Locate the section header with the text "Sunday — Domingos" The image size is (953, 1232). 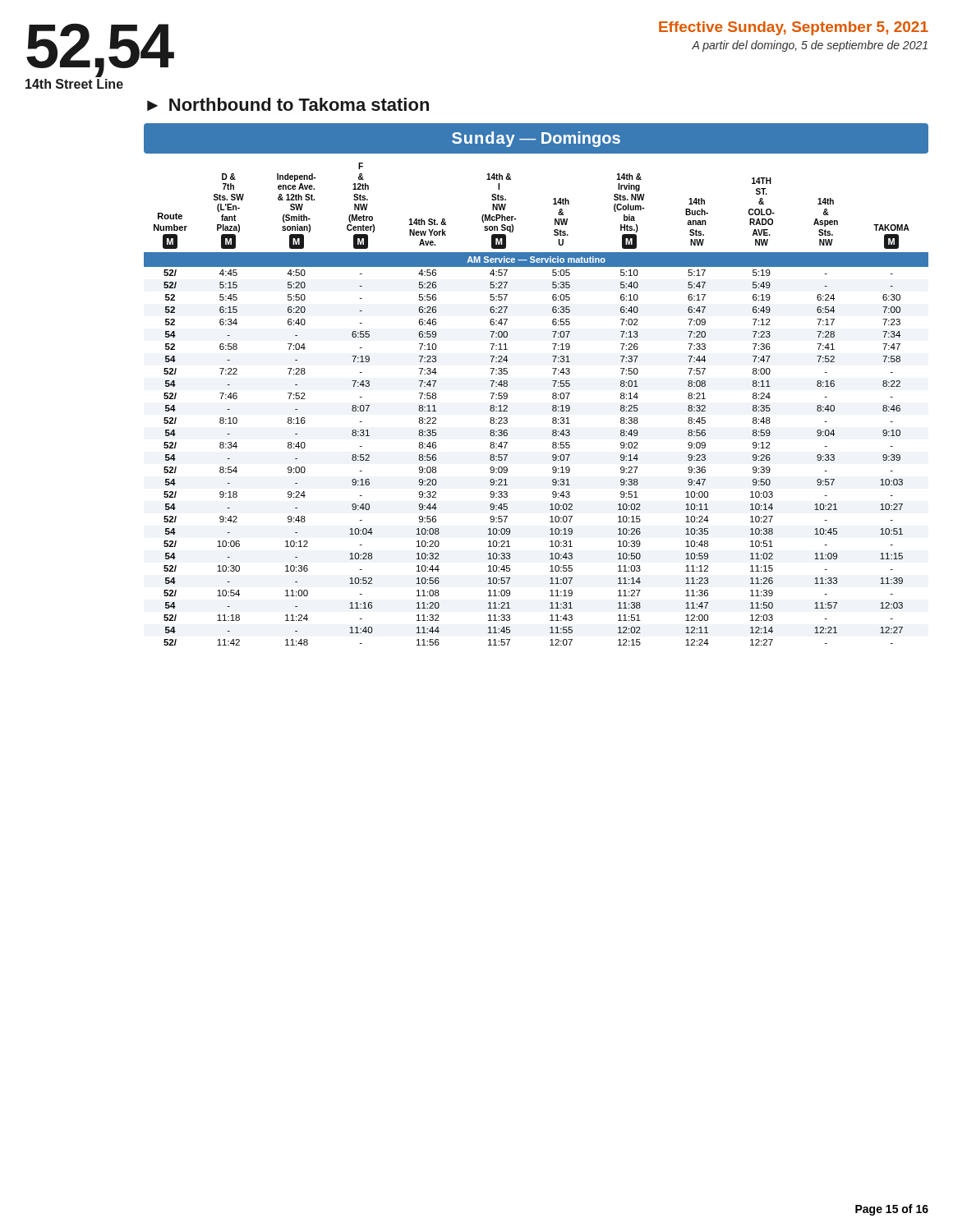click(536, 138)
